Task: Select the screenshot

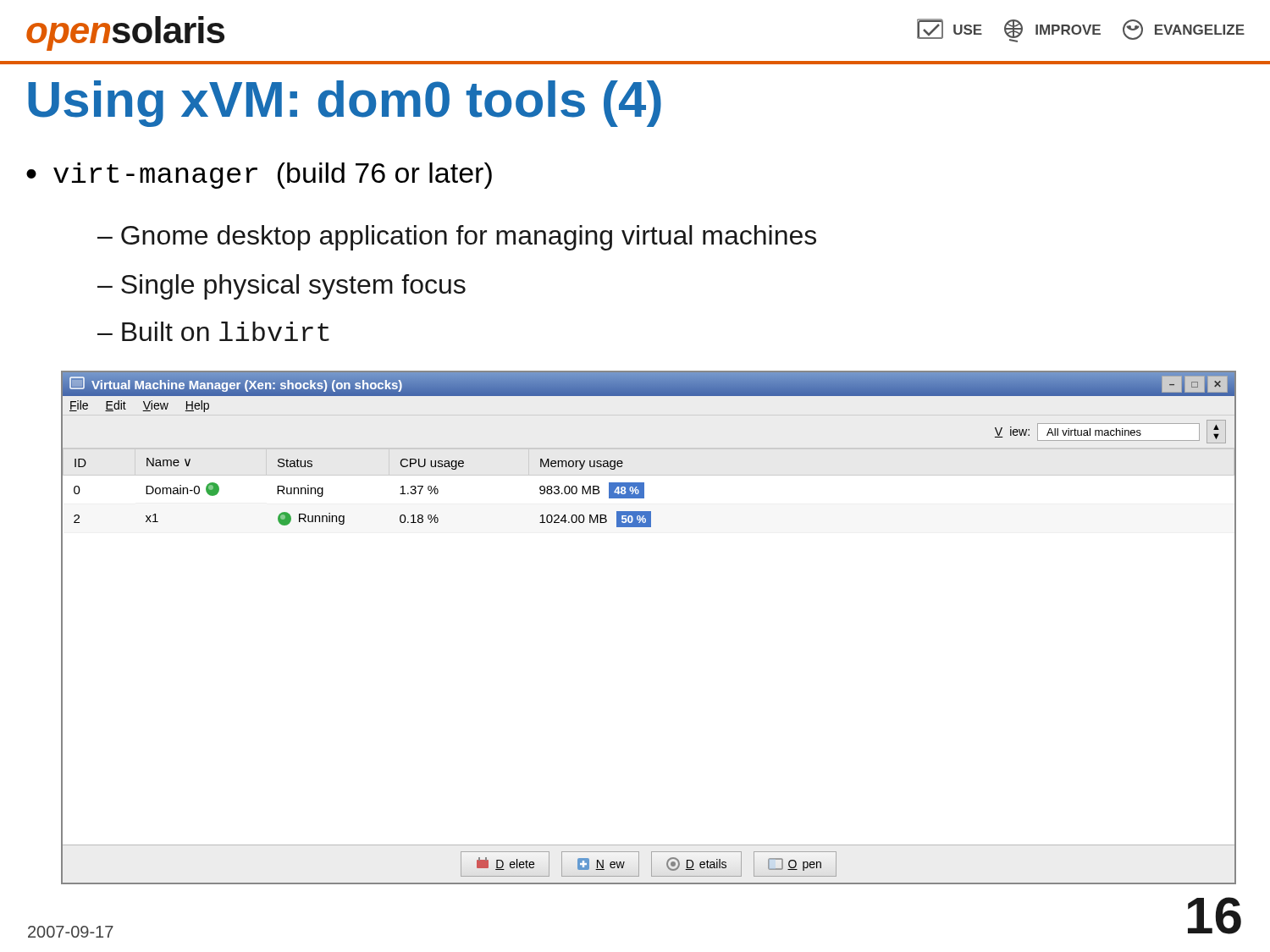Action: [x=649, y=627]
